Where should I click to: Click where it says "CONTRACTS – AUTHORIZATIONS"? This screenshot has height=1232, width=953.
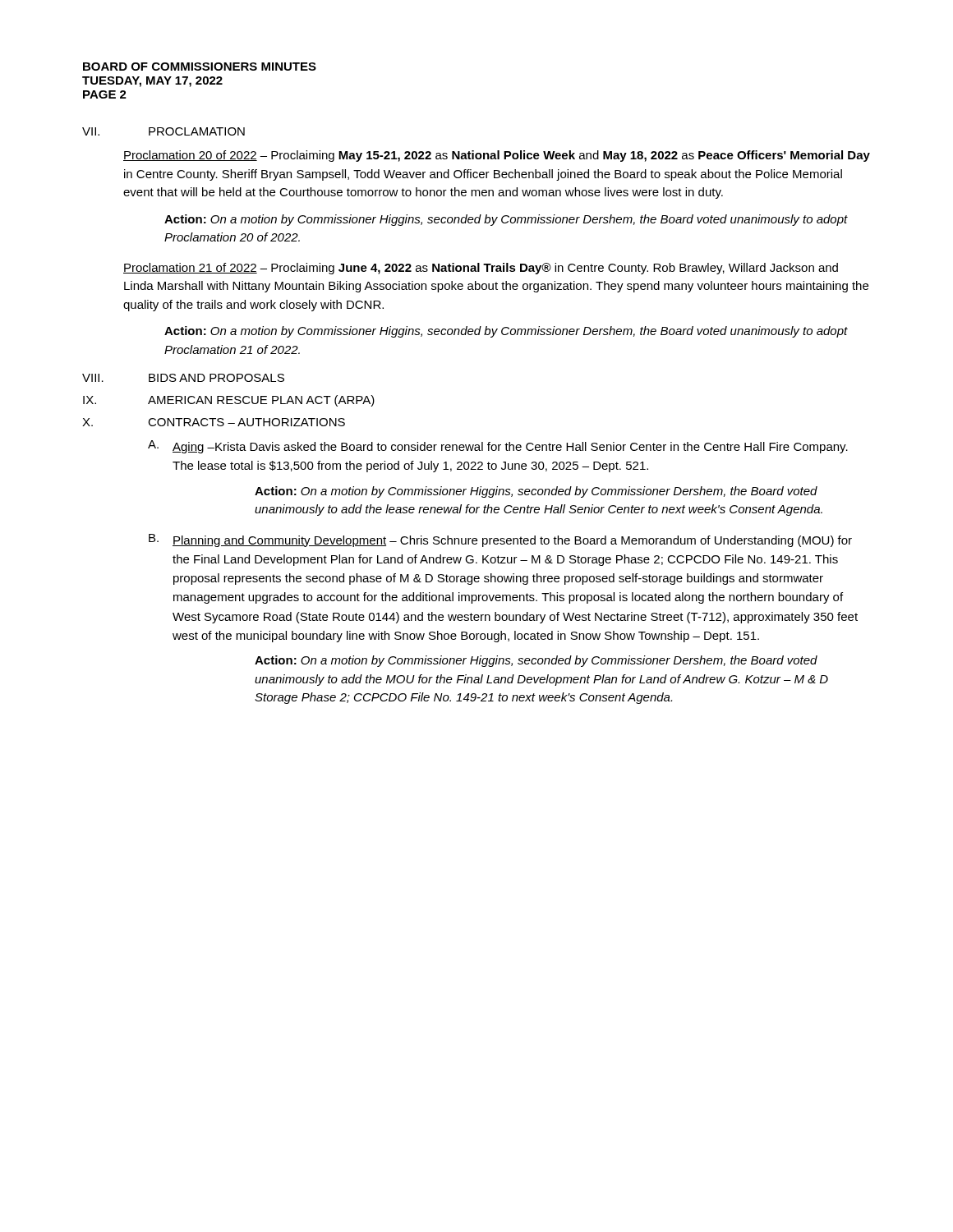(247, 422)
